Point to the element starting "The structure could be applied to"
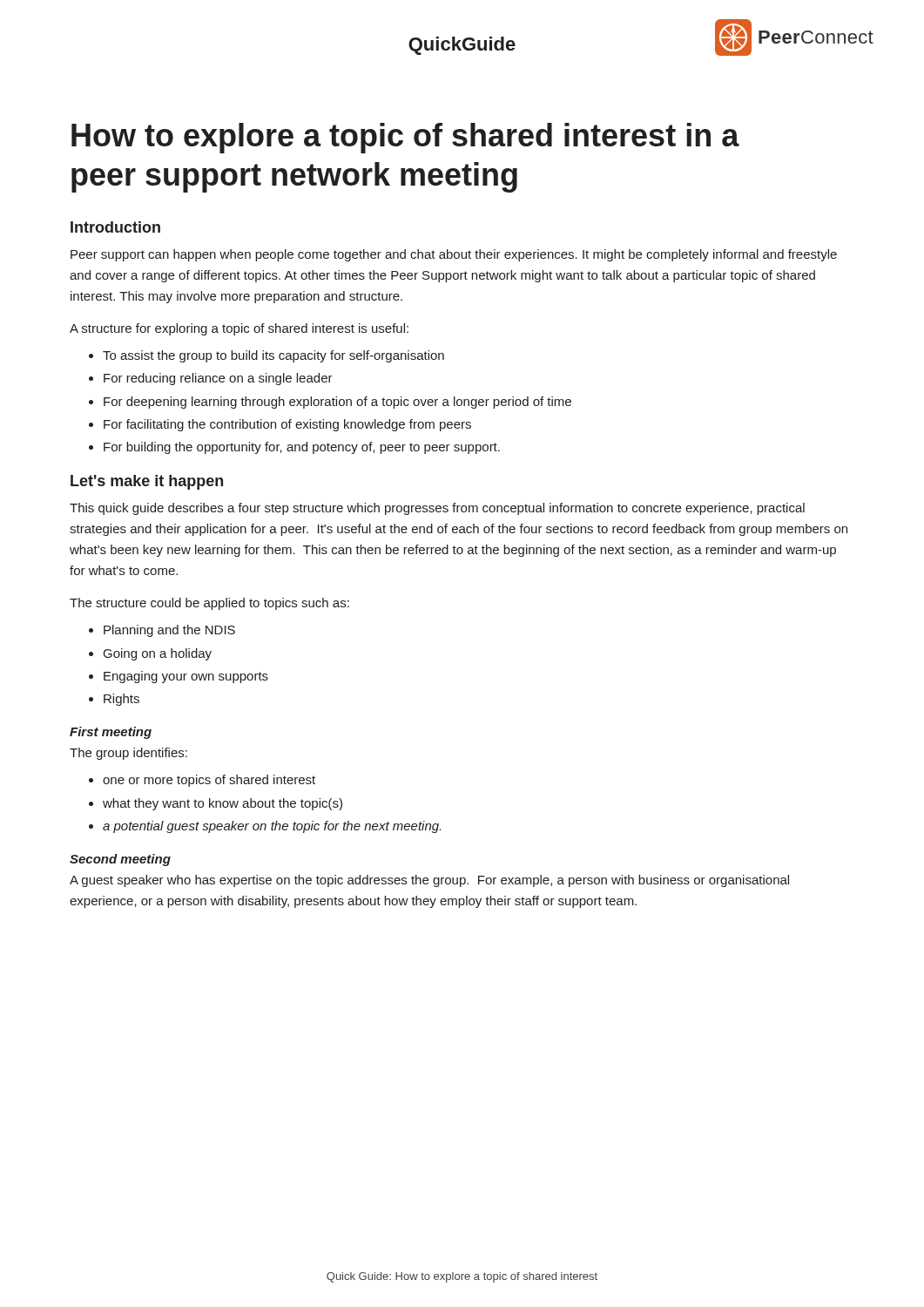924x1307 pixels. click(x=210, y=603)
